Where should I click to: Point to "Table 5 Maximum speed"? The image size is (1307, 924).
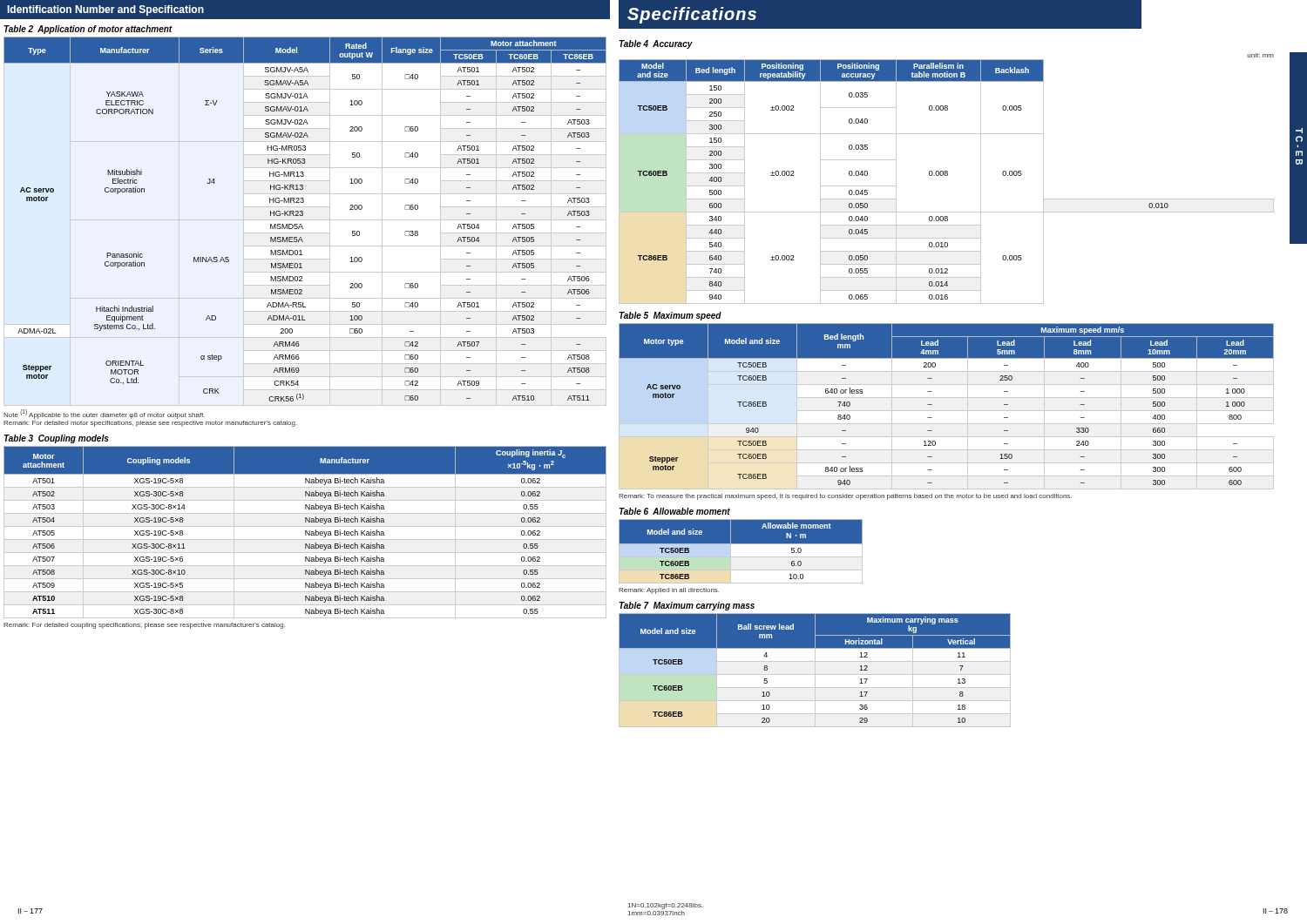pos(670,316)
